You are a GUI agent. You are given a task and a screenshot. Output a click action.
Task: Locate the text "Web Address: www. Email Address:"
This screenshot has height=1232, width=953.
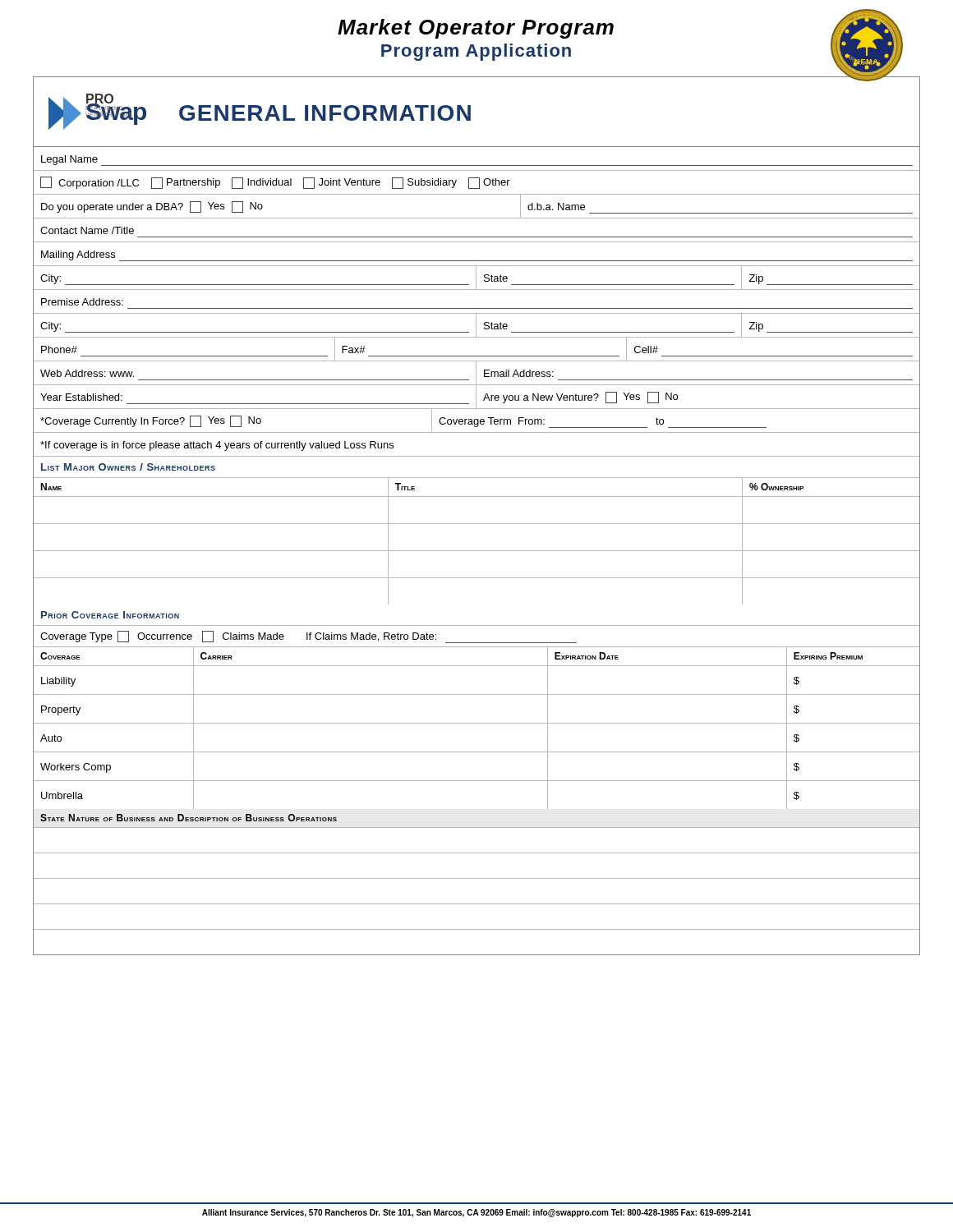pyautogui.click(x=476, y=373)
